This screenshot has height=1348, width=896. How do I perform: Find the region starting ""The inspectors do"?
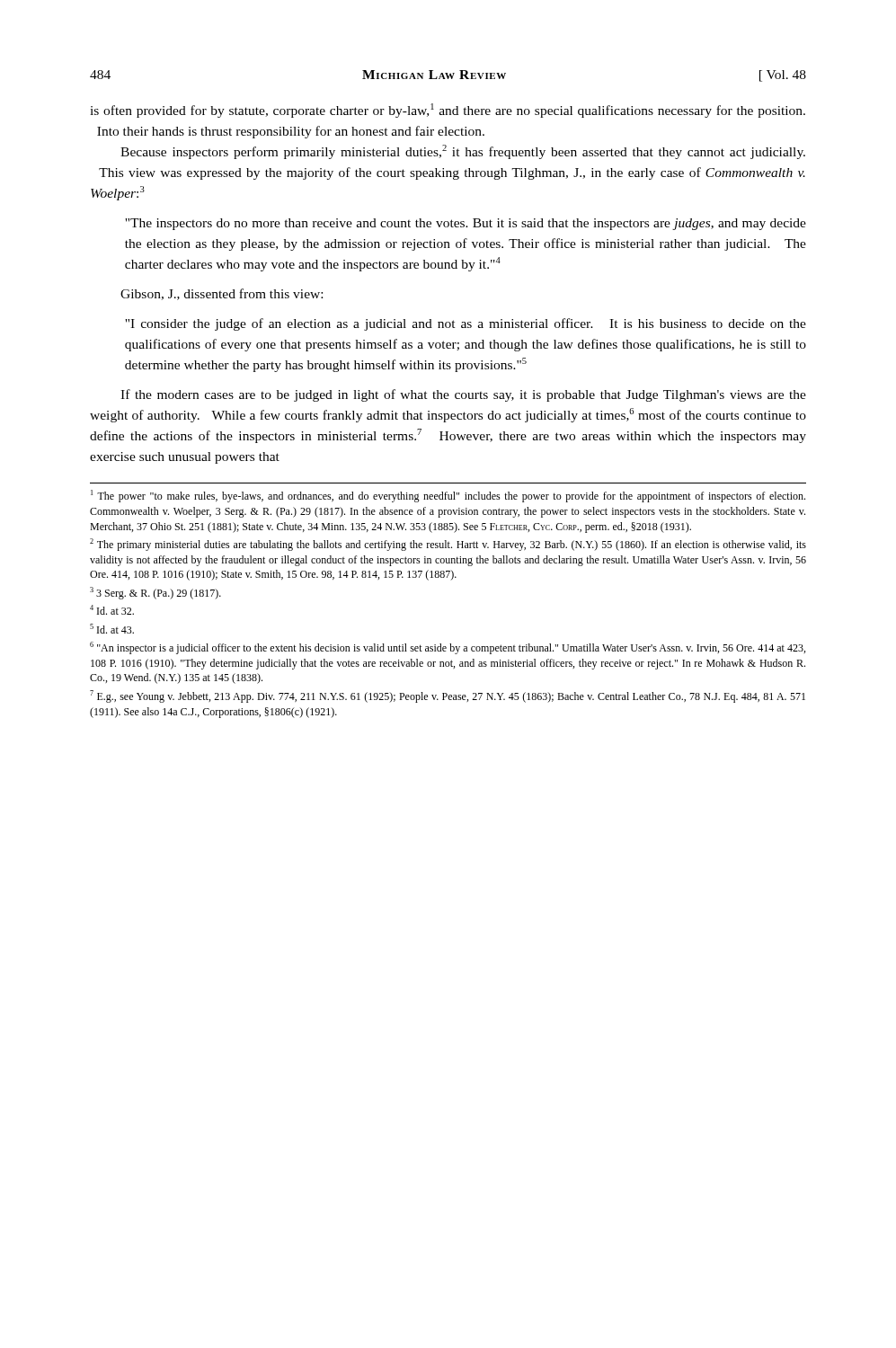point(465,243)
